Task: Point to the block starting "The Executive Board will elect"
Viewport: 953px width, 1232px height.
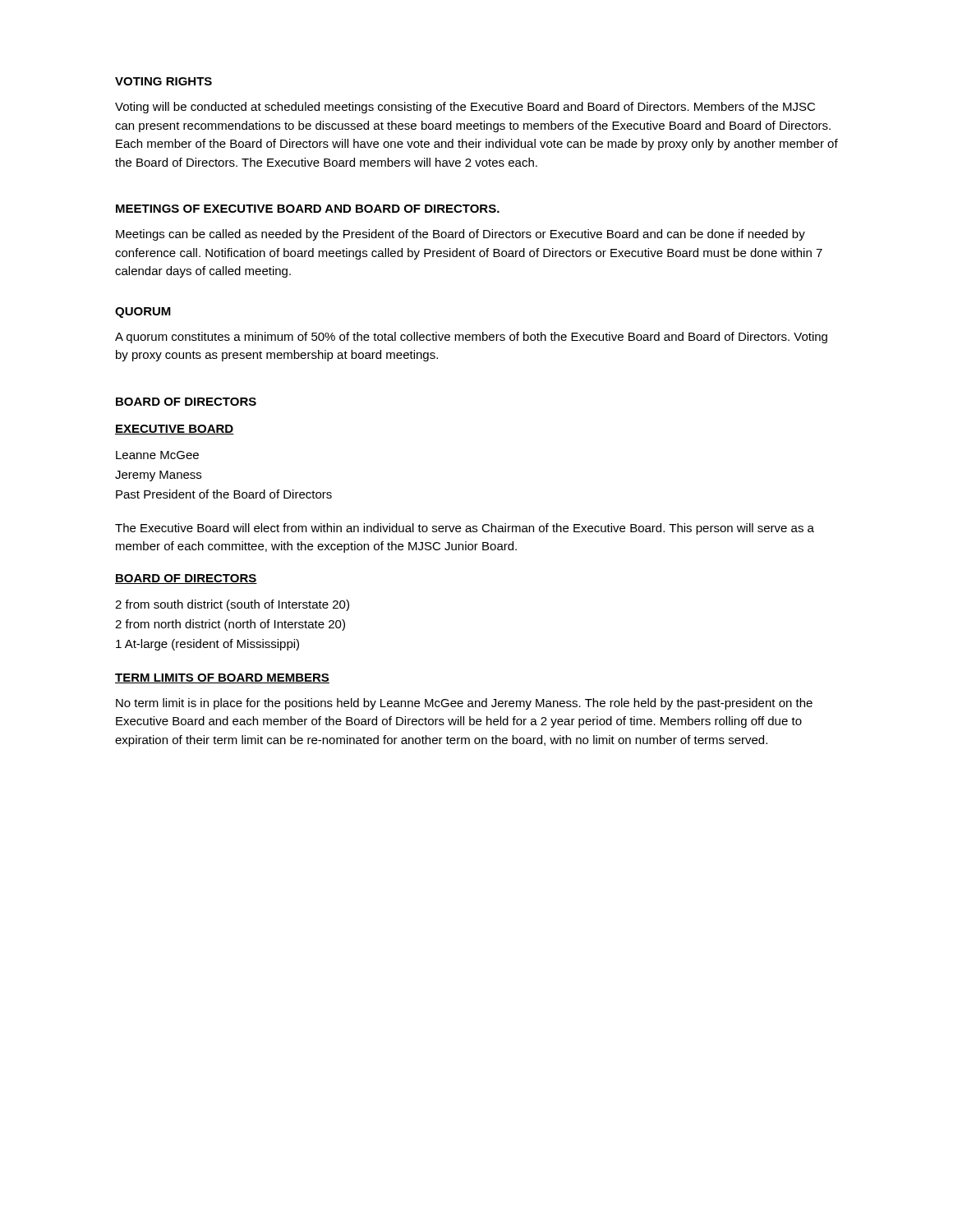Action: (x=465, y=537)
